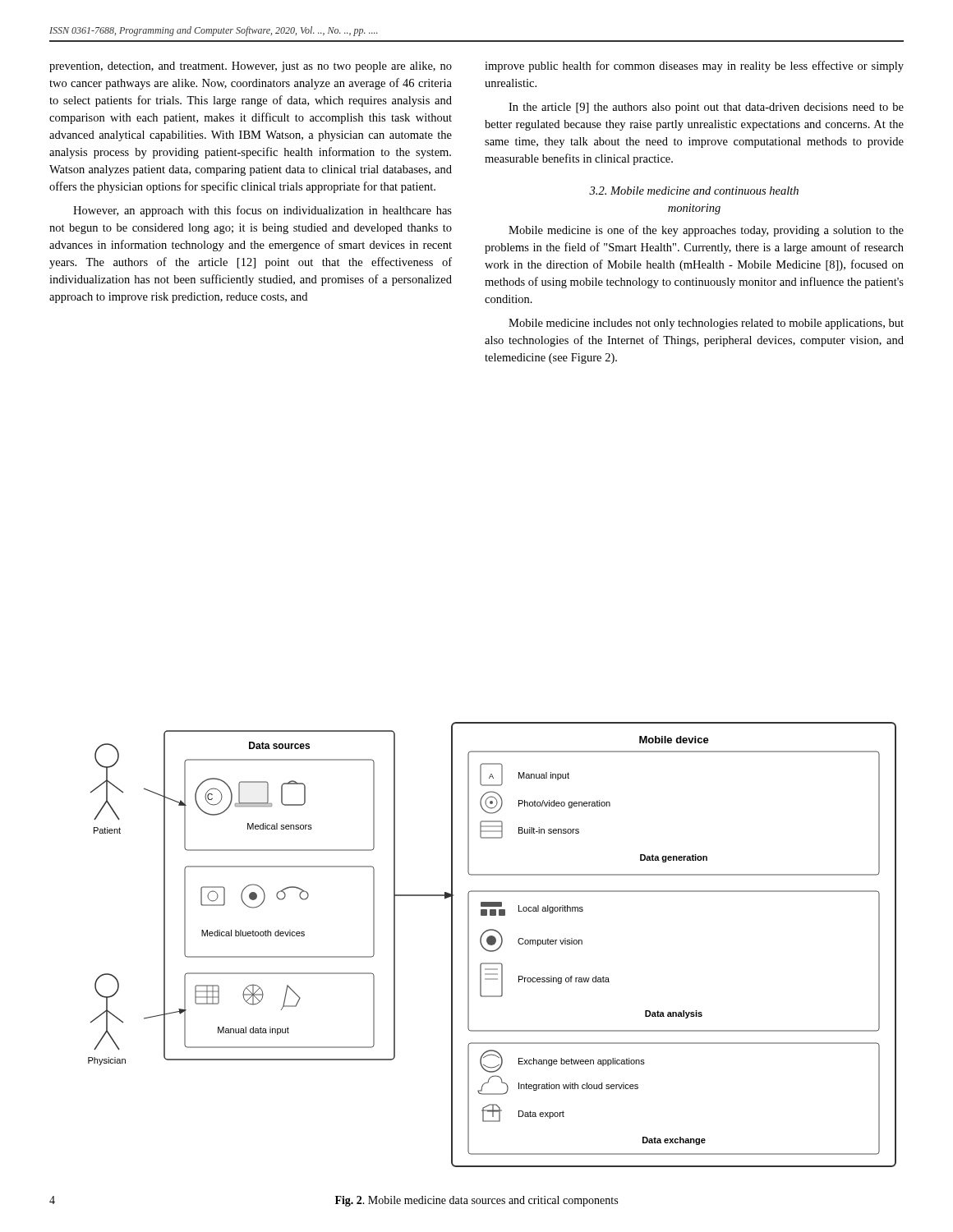This screenshot has height=1232, width=953.
Task: Point to the block beginning "Mobile medicine is one of"
Action: point(694,265)
